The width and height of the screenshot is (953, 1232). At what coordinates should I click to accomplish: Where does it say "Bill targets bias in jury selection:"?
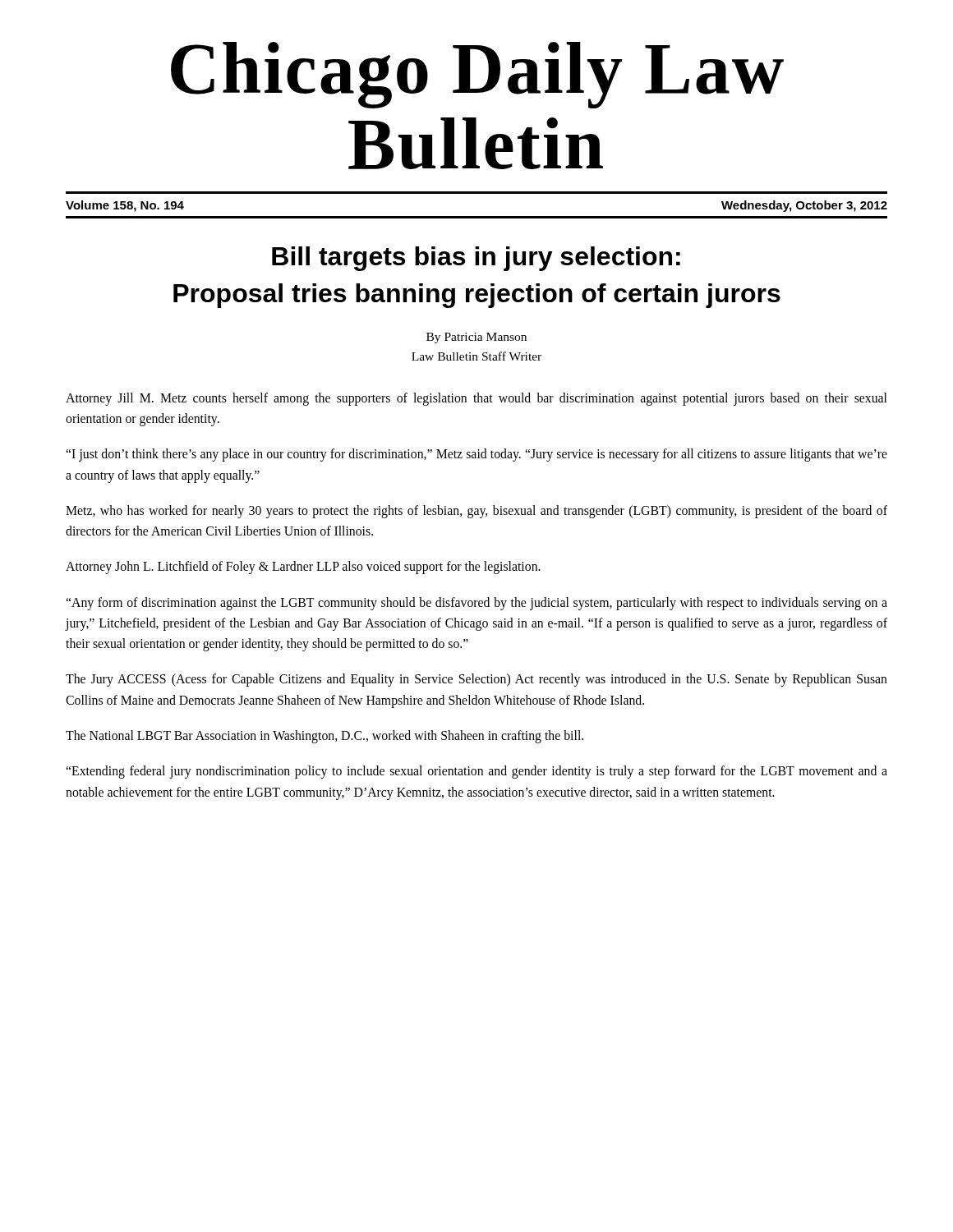[476, 256]
